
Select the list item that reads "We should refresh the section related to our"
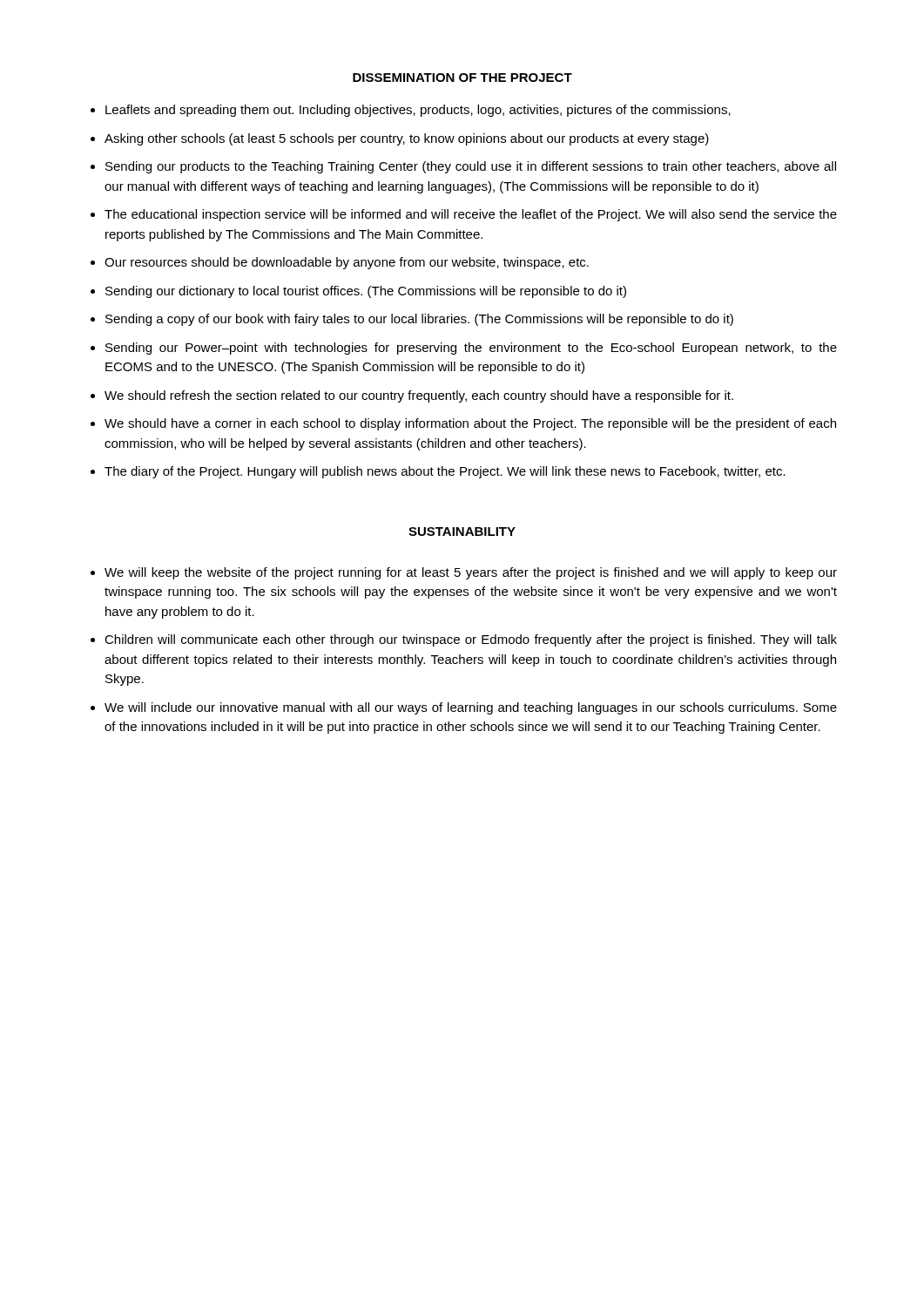point(471,395)
